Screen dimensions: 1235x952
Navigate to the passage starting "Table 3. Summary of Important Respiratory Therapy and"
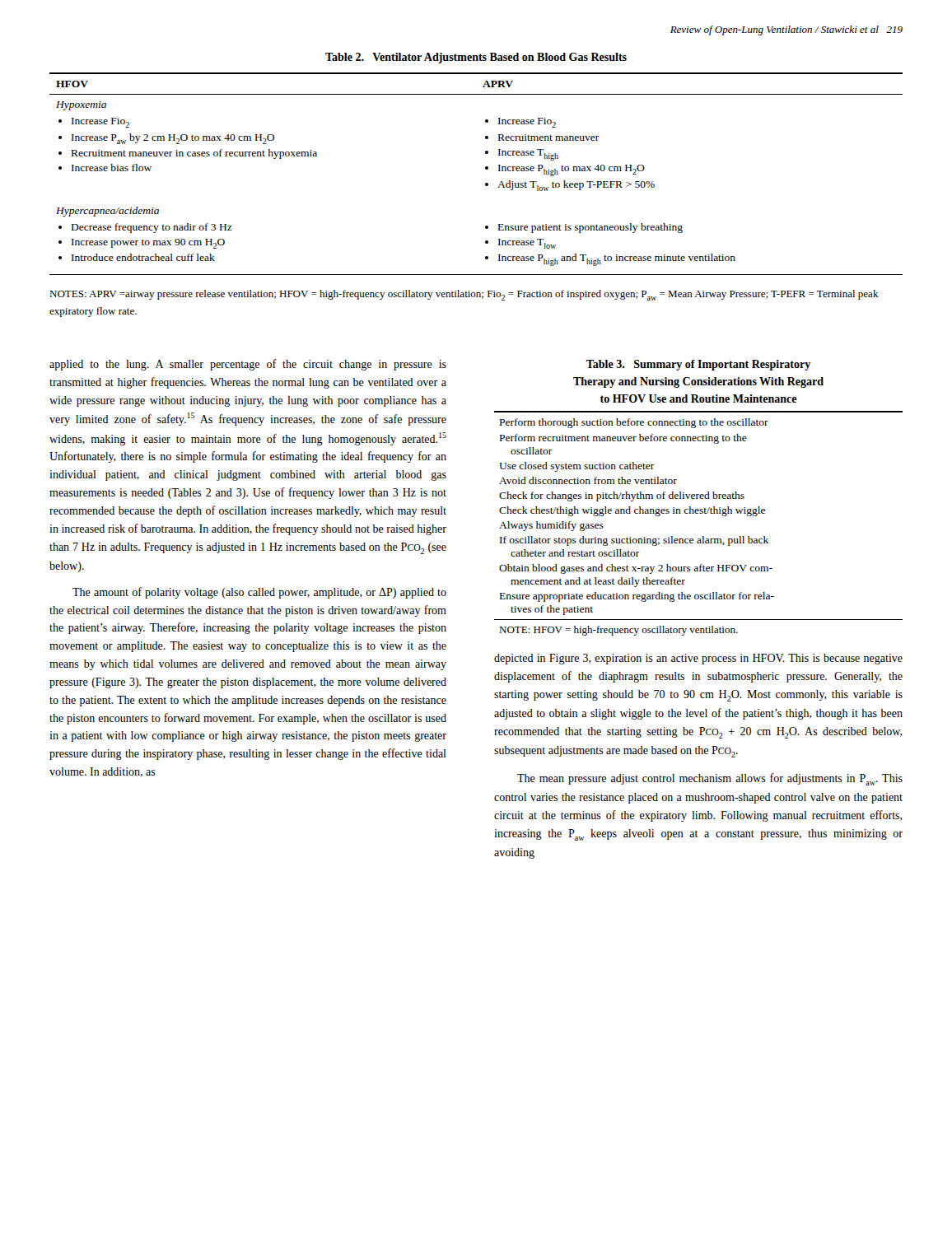(698, 382)
